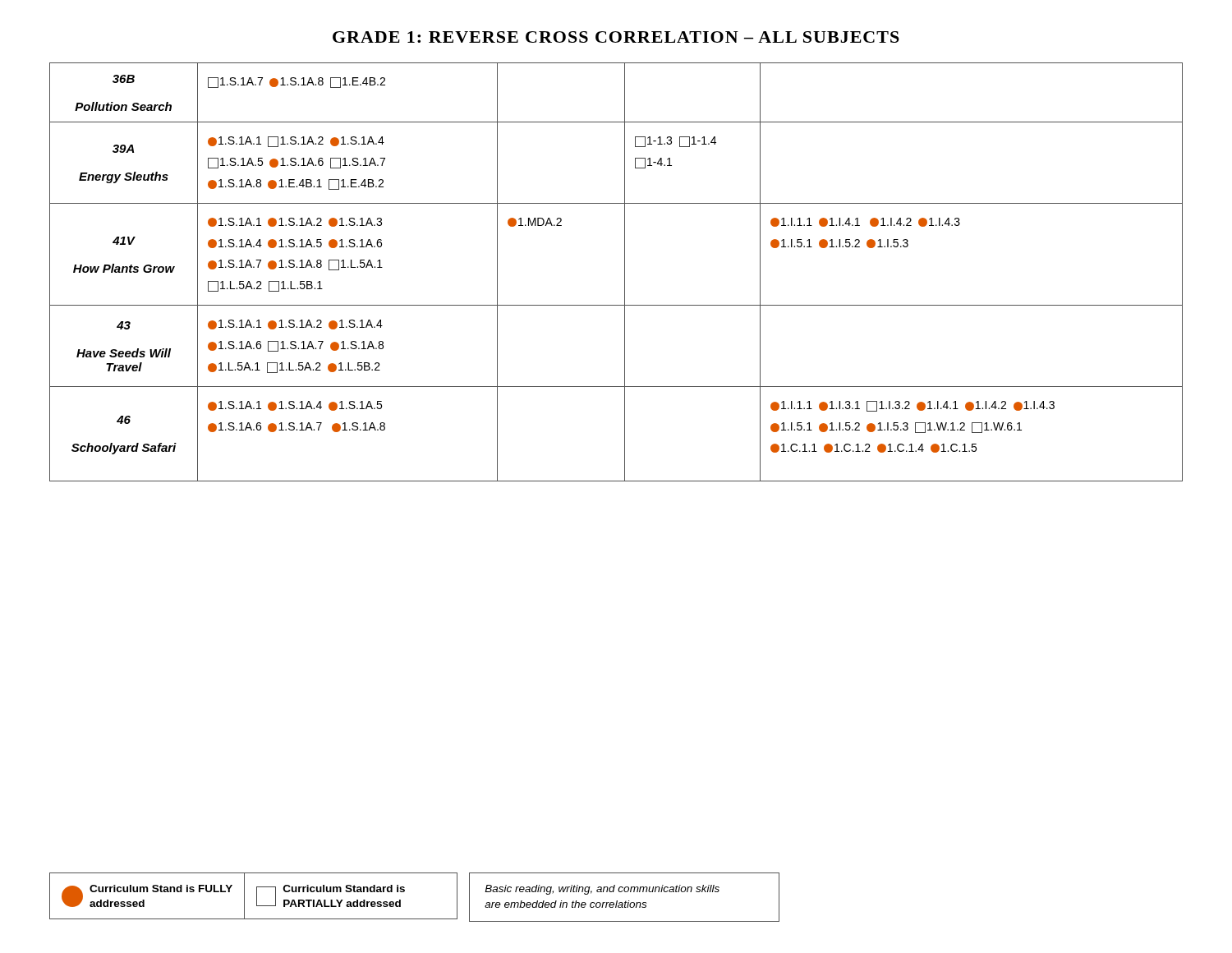This screenshot has height=953, width=1232.
Task: Select the title that says "GRADE 1: REVERSE CROSS CORRELATION –"
Action: pos(616,37)
